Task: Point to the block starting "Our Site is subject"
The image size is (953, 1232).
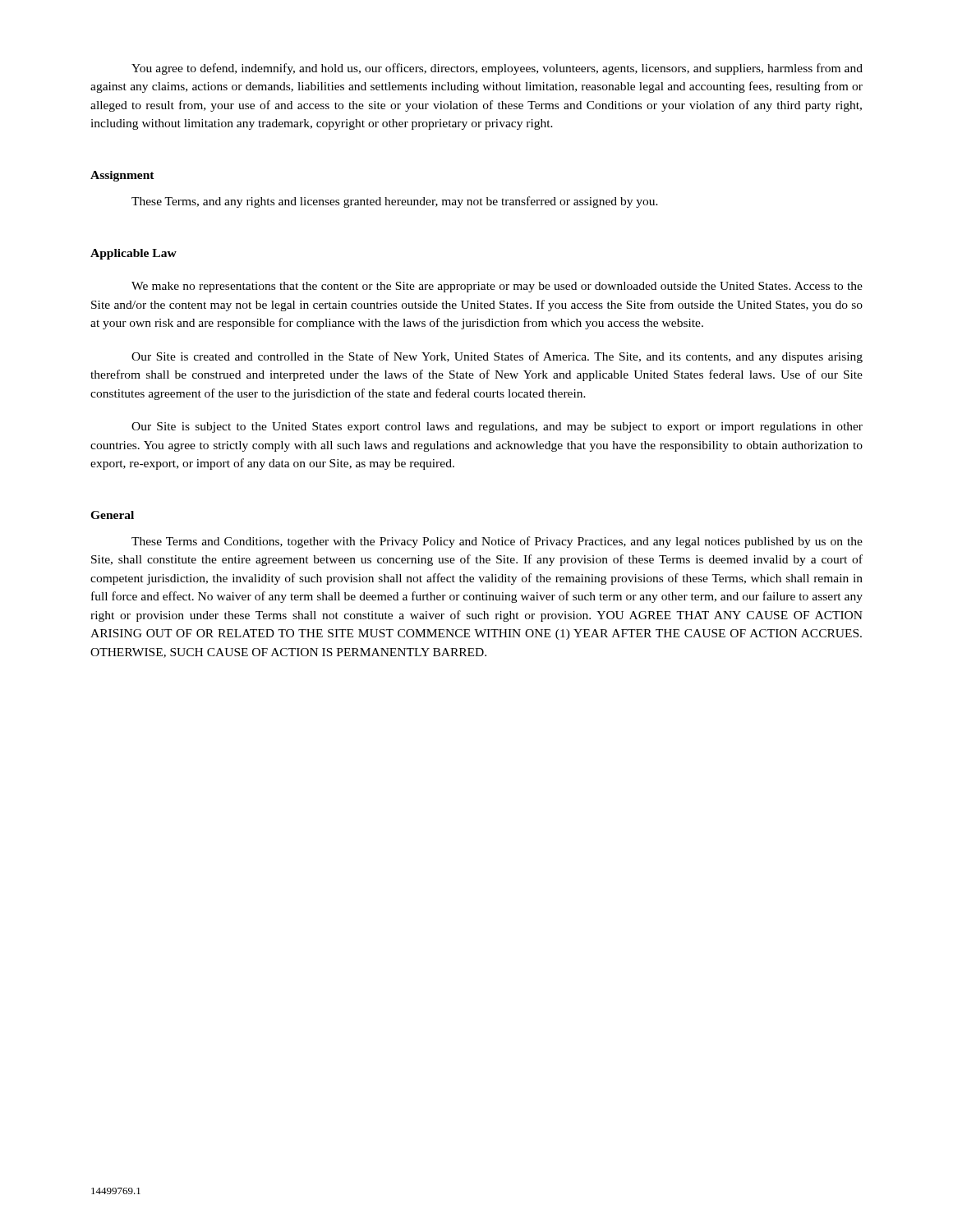Action: 476,445
